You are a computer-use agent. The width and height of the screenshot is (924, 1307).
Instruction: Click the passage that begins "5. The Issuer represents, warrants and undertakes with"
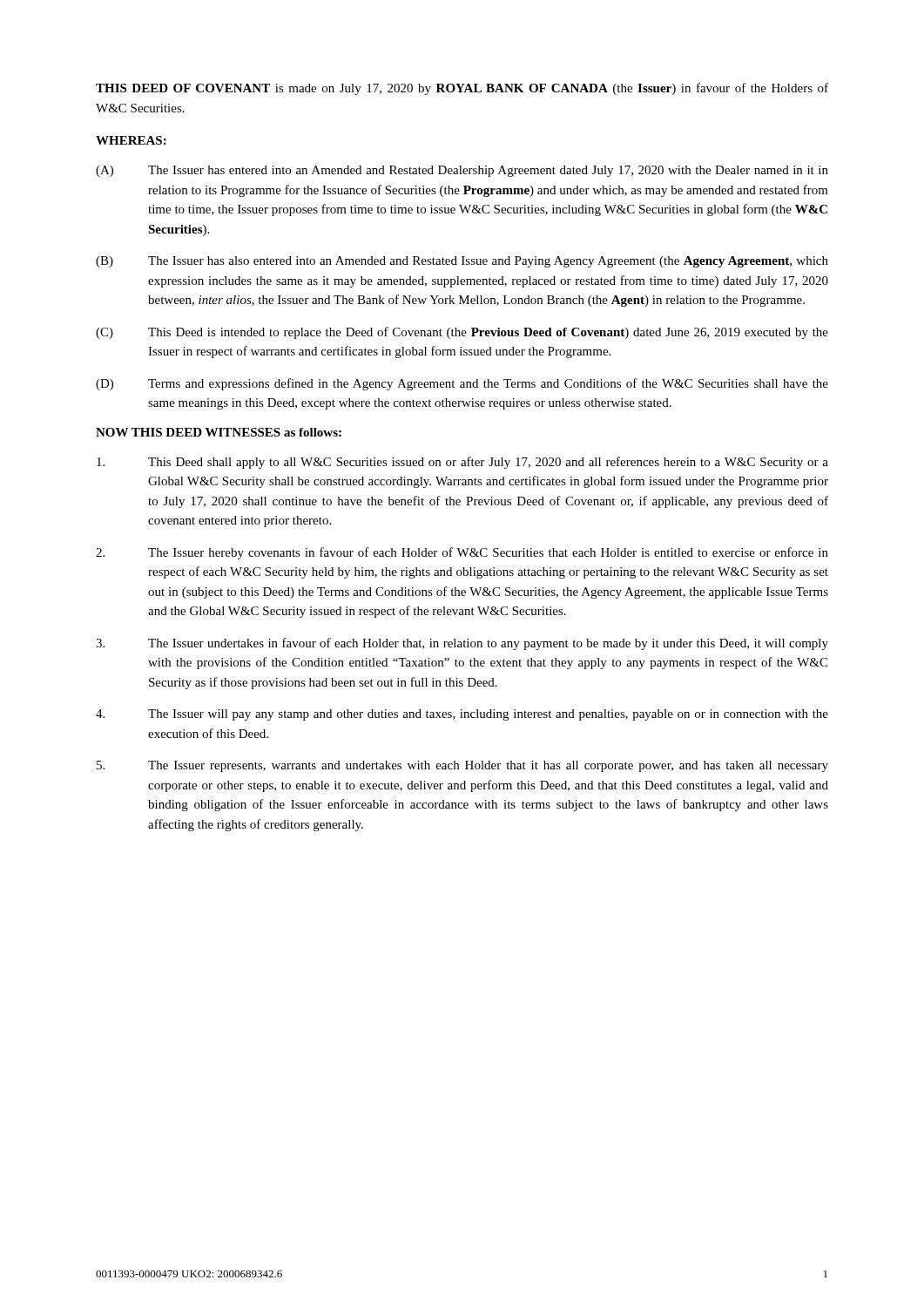462,795
